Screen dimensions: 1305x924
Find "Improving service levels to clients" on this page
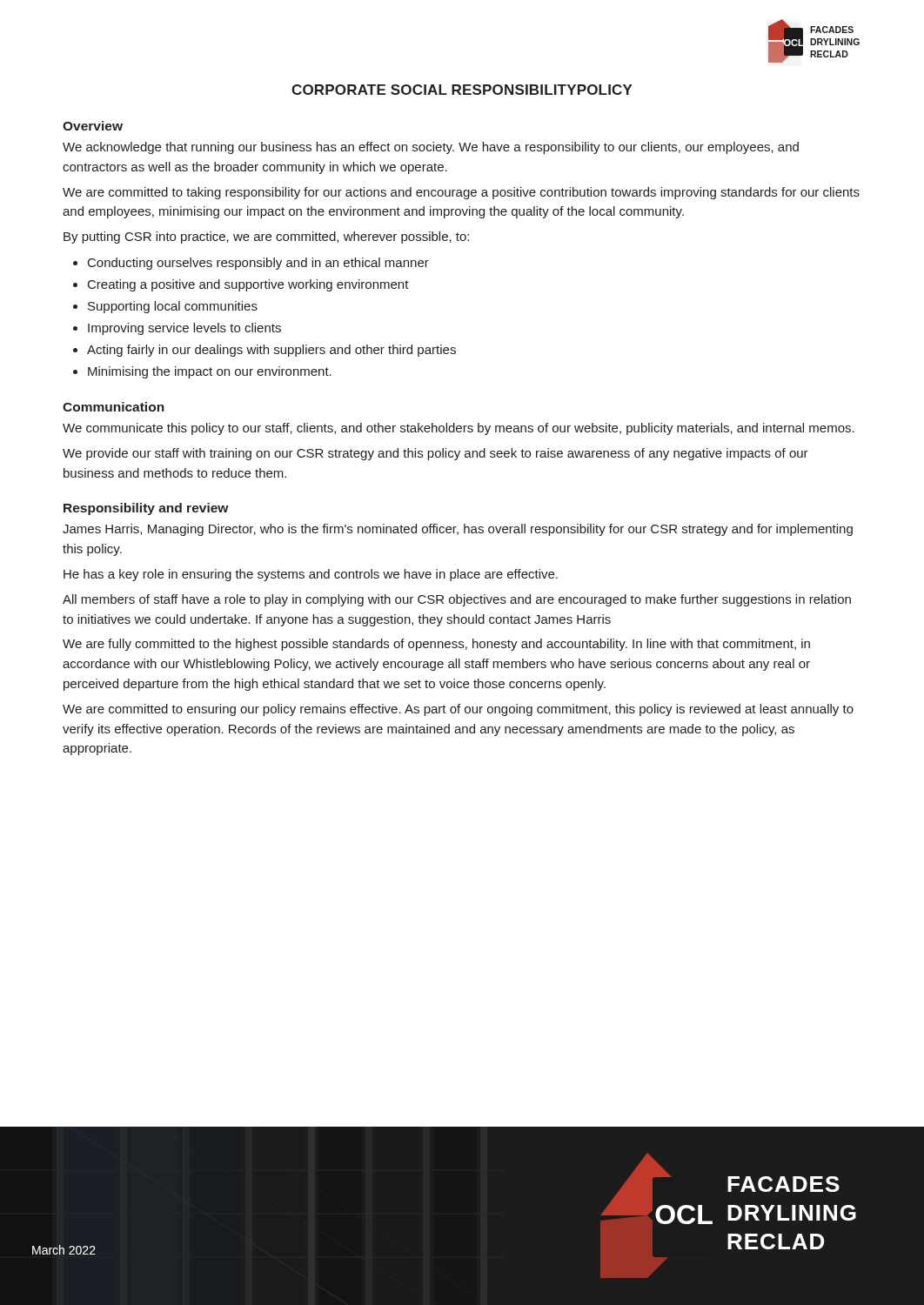[184, 328]
